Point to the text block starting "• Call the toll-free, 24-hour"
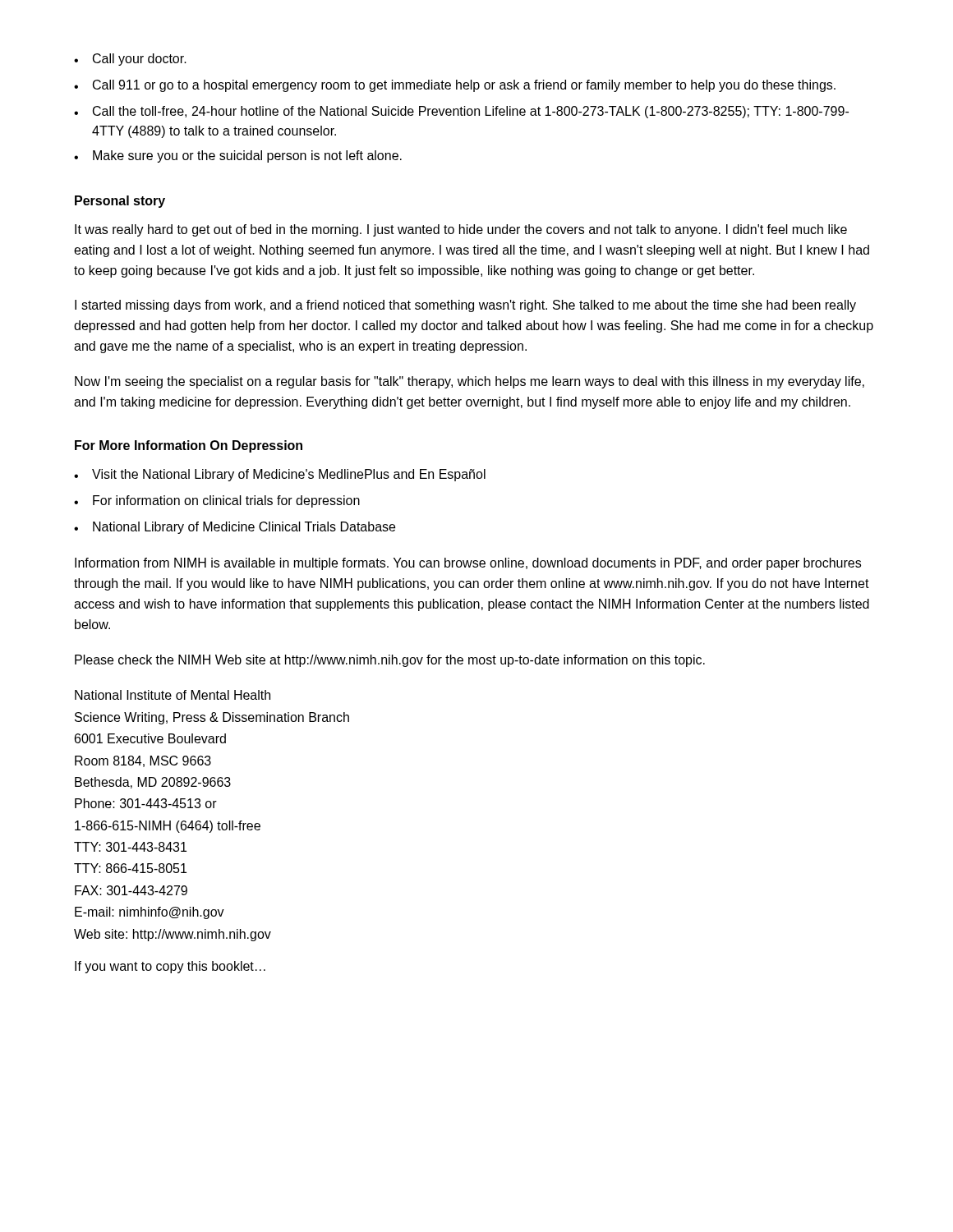The height and width of the screenshot is (1232, 953). [476, 122]
